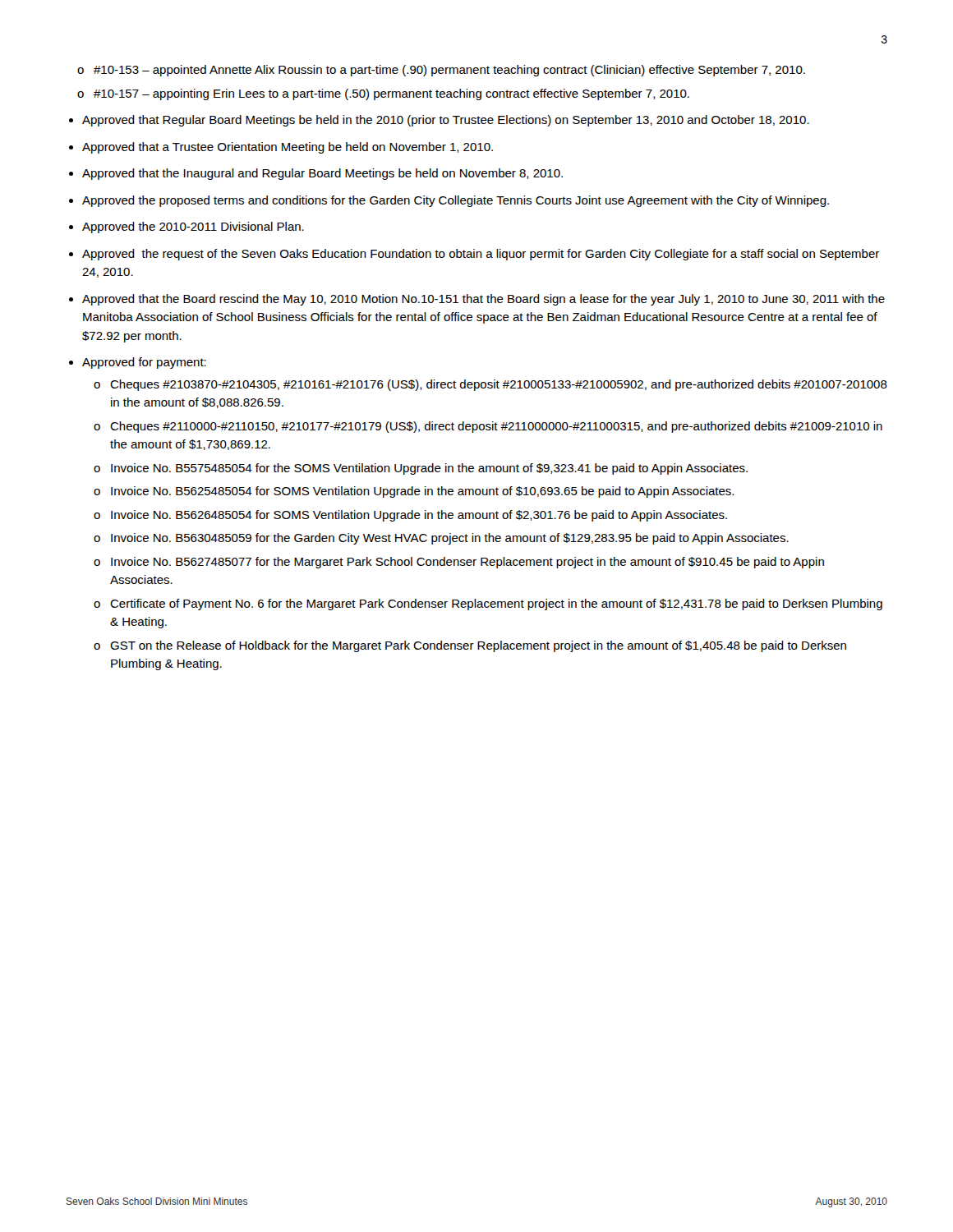
Task: Click on the list item containing "Cheques #2110000-#2110150, #210177-#210179 (US$), direct deposit #211000000-#211000315, and"
Action: pos(496,435)
